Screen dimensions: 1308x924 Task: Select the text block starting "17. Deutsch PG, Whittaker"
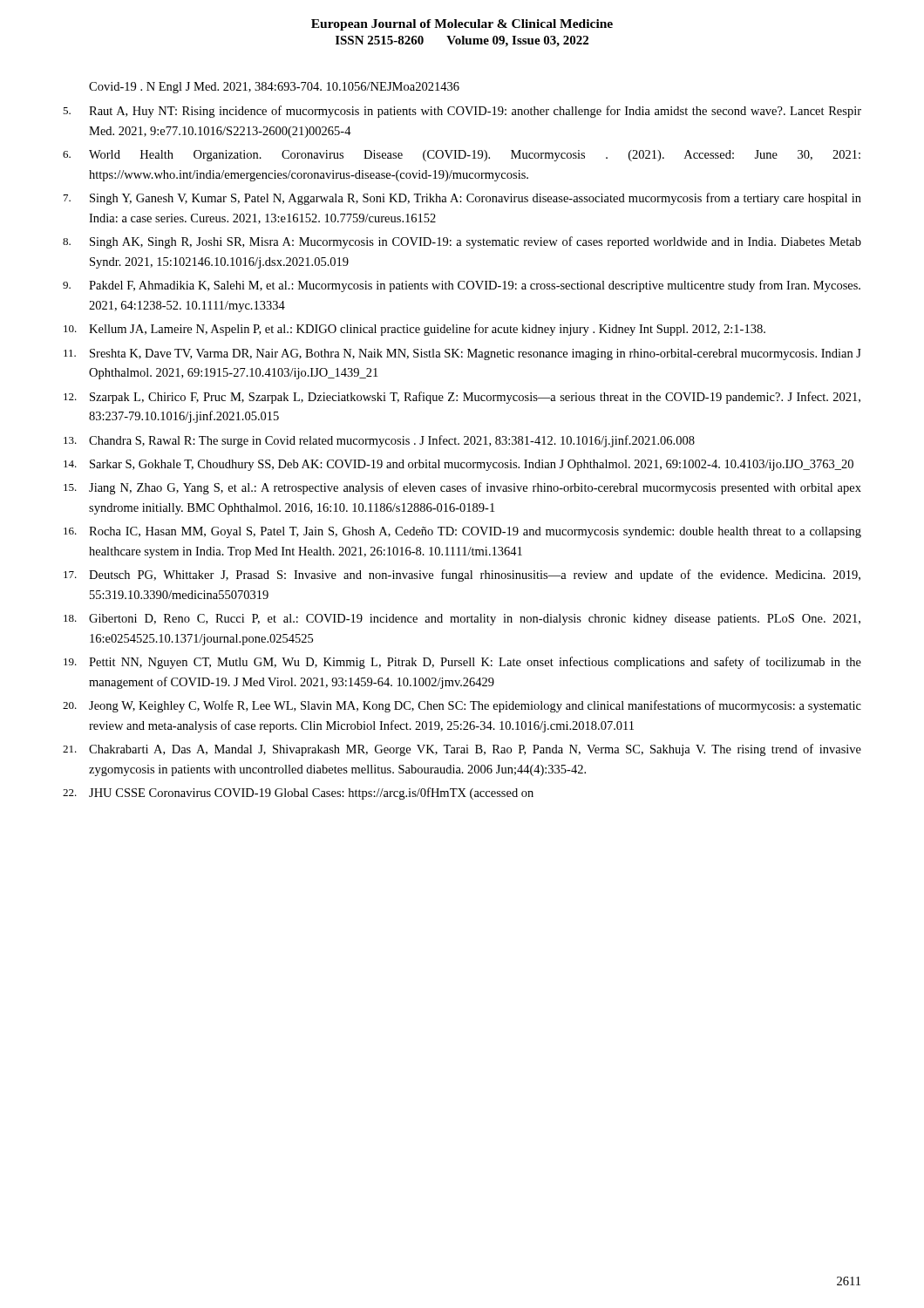coord(462,585)
